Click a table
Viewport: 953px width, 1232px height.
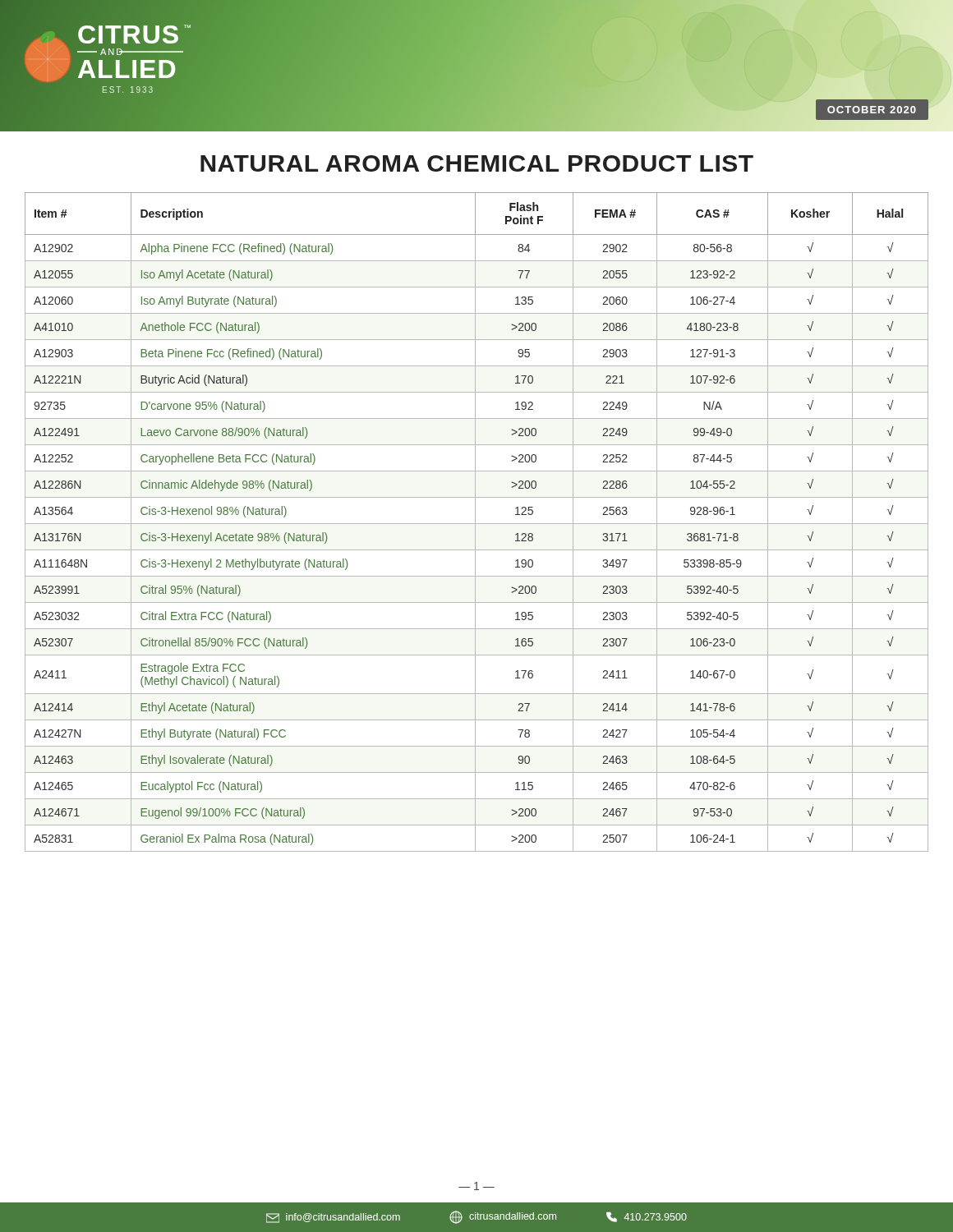pyautogui.click(x=476, y=522)
